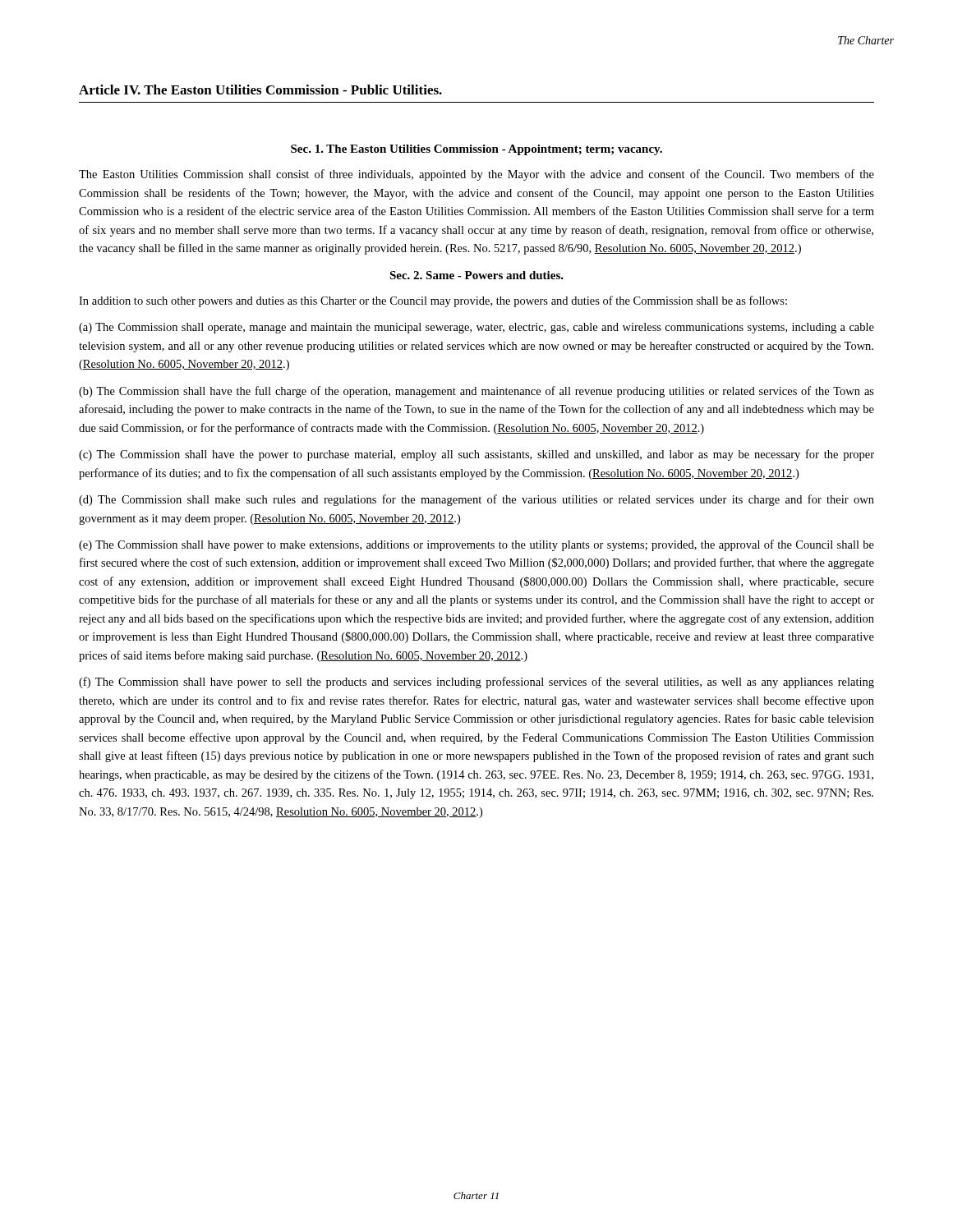The image size is (953, 1232).
Task: Navigate to the passage starting "(a) The Commission"
Action: click(x=476, y=346)
